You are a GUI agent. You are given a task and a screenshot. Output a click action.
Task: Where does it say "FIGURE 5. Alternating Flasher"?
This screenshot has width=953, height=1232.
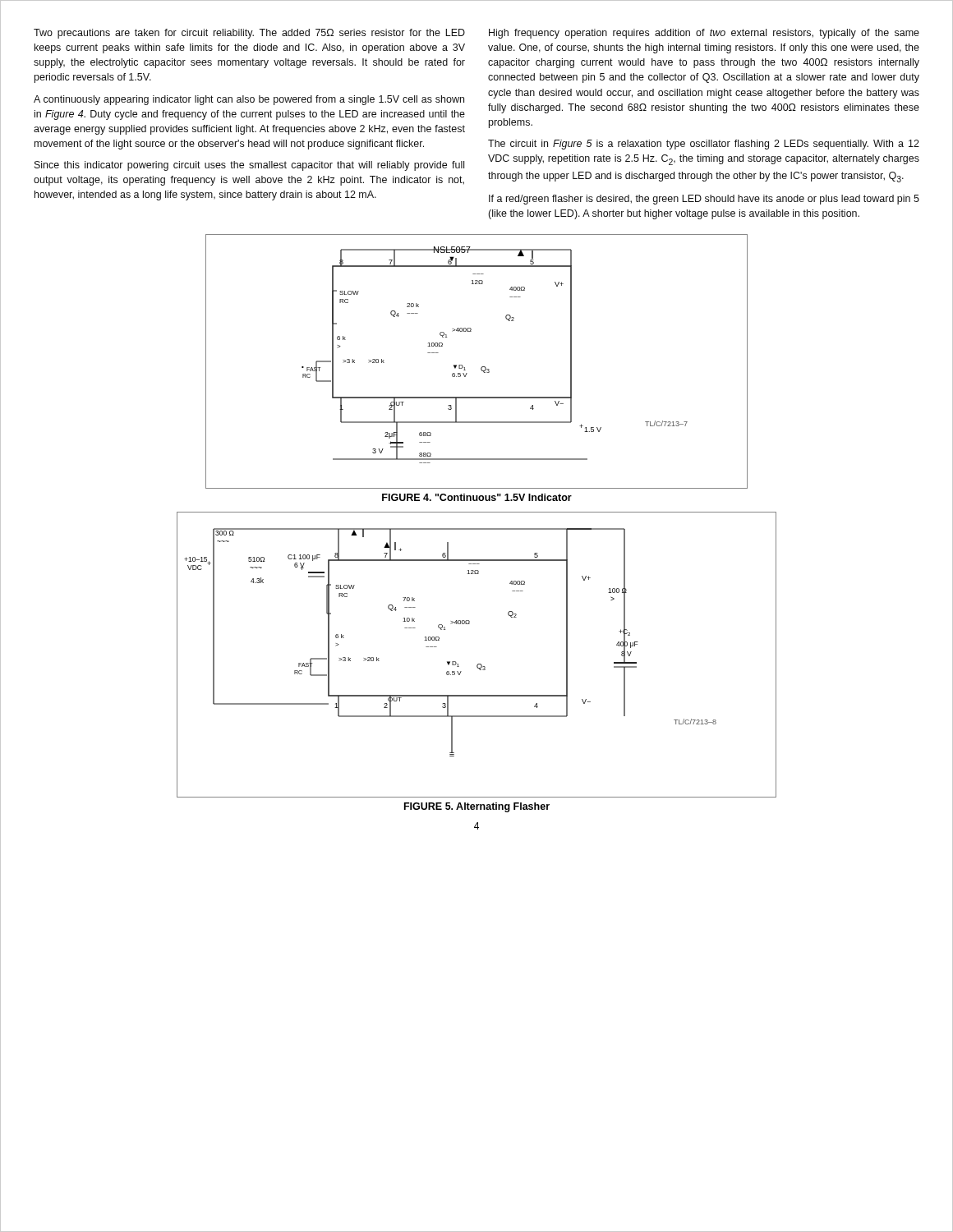pos(476,807)
